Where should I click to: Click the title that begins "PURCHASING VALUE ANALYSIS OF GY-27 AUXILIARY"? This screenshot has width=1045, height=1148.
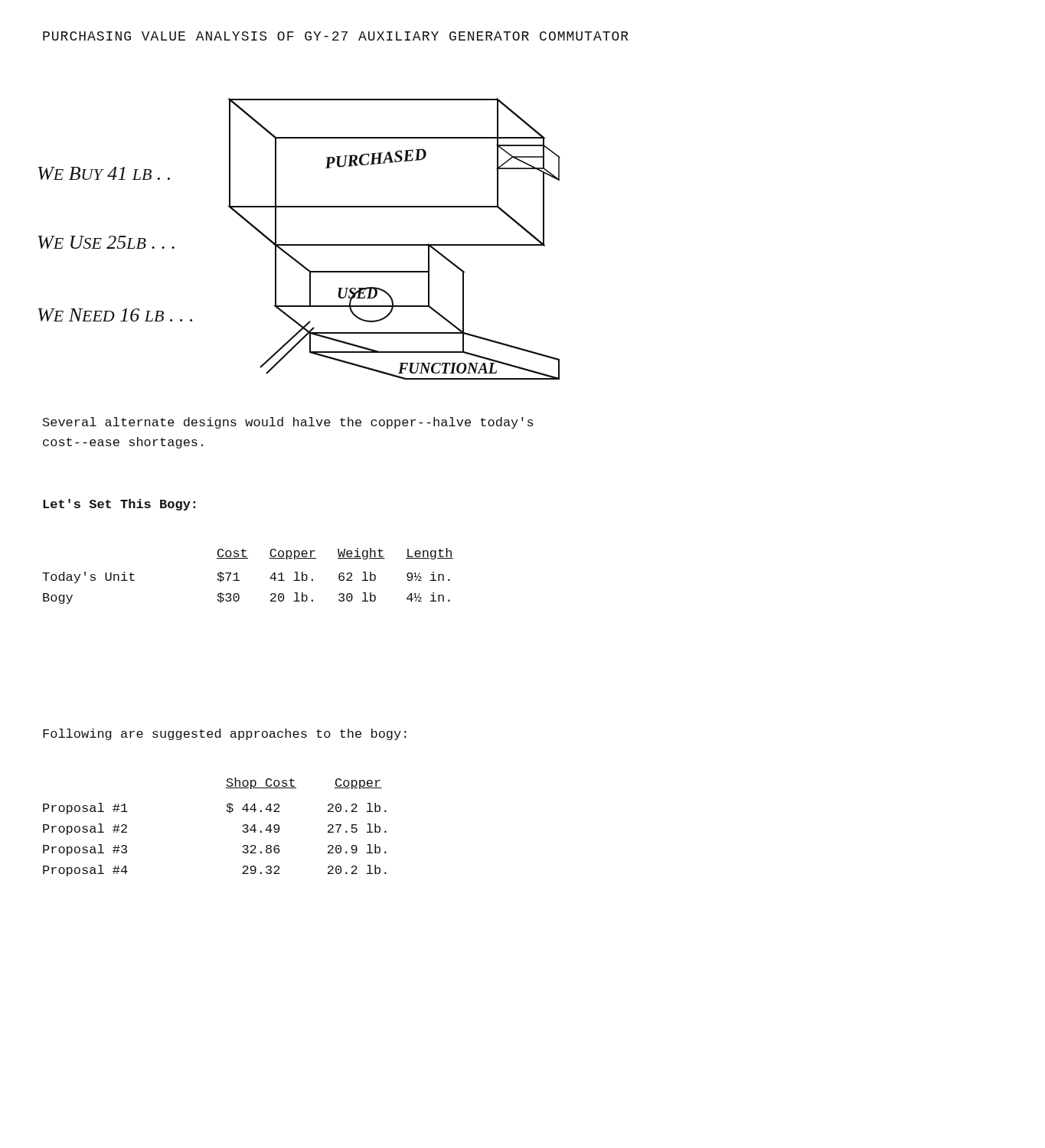pos(336,37)
